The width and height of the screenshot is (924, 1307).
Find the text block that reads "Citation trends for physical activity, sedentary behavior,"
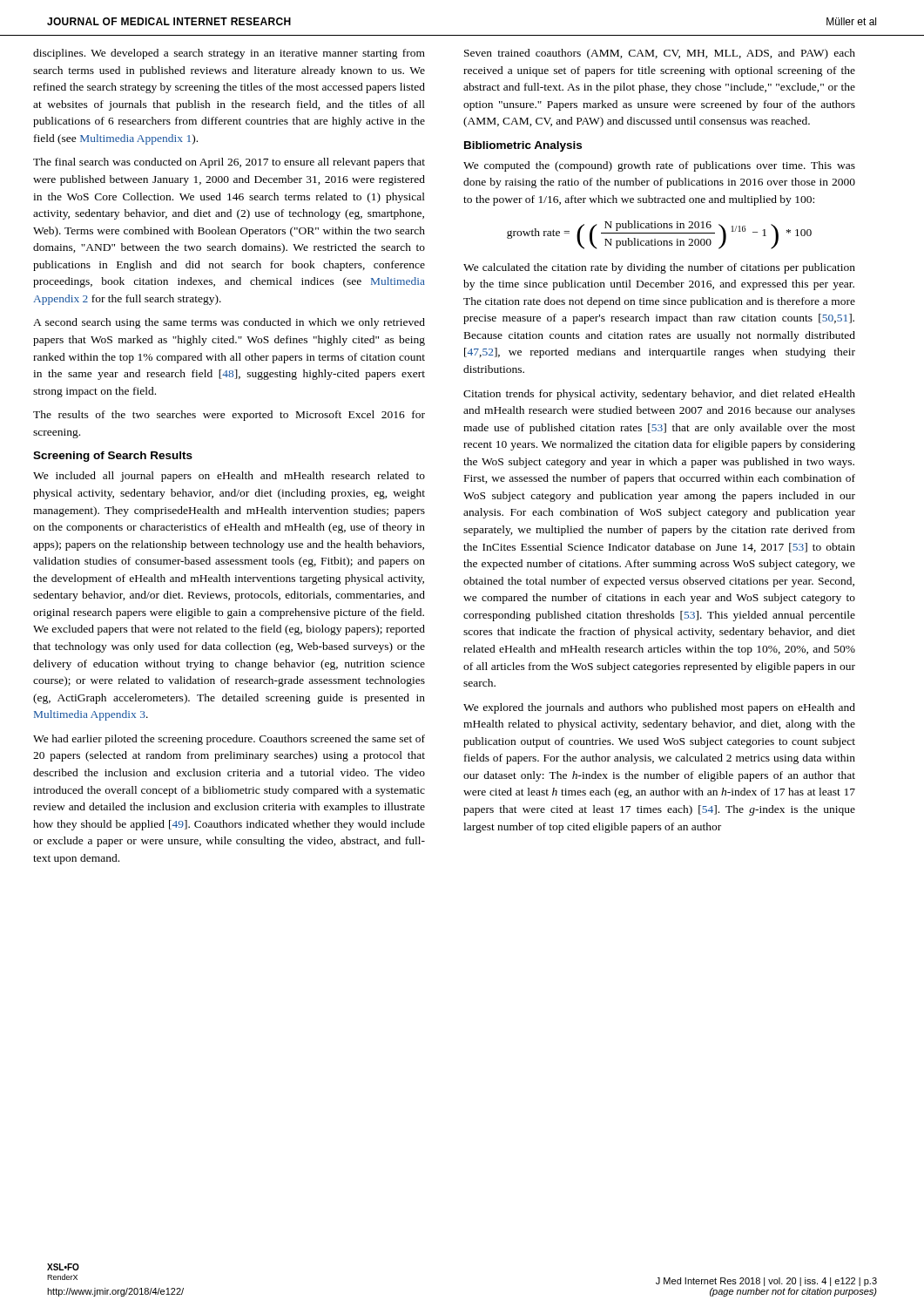659,538
